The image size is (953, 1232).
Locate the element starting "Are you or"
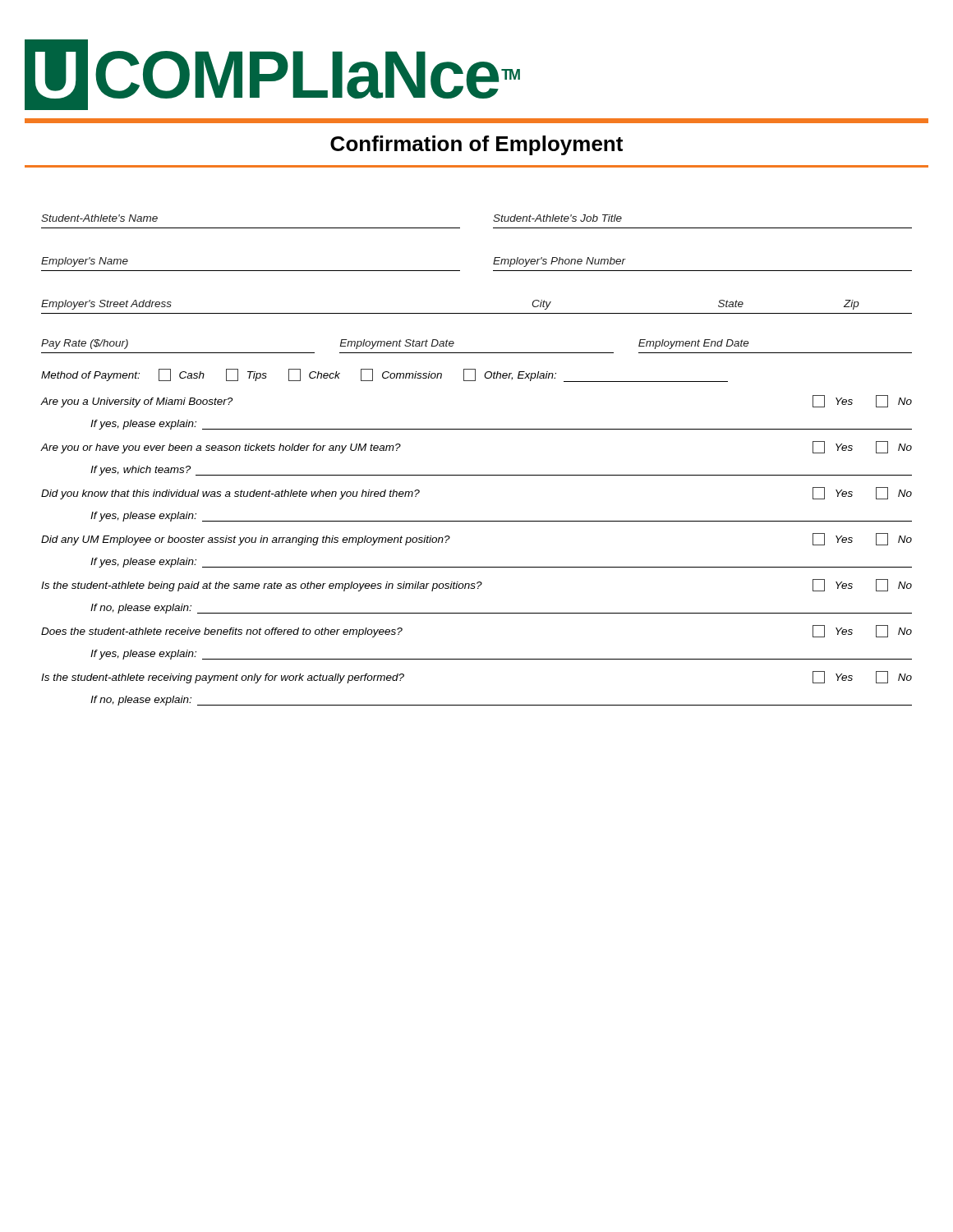coord(226,447)
